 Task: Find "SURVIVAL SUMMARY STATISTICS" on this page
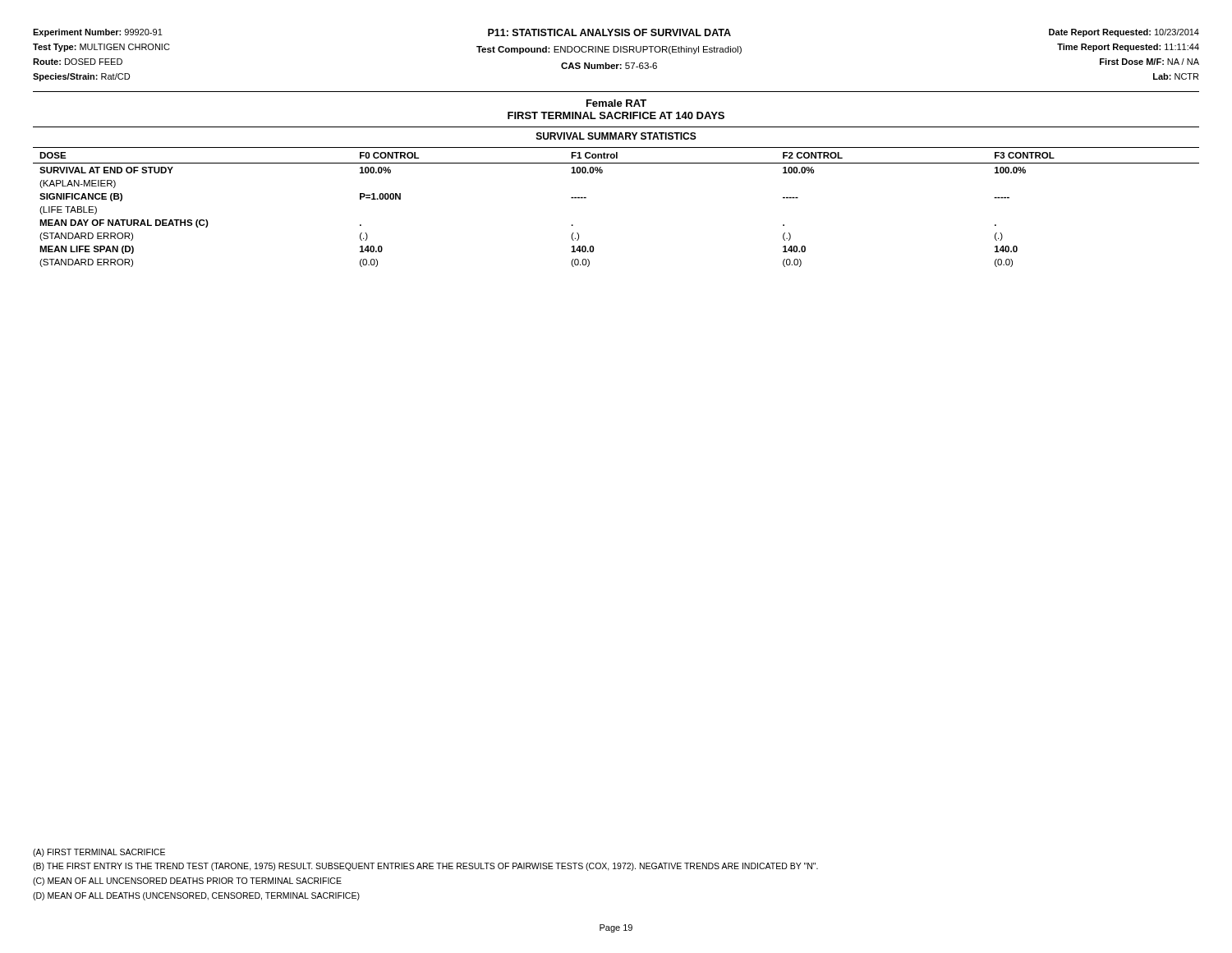[x=616, y=136]
